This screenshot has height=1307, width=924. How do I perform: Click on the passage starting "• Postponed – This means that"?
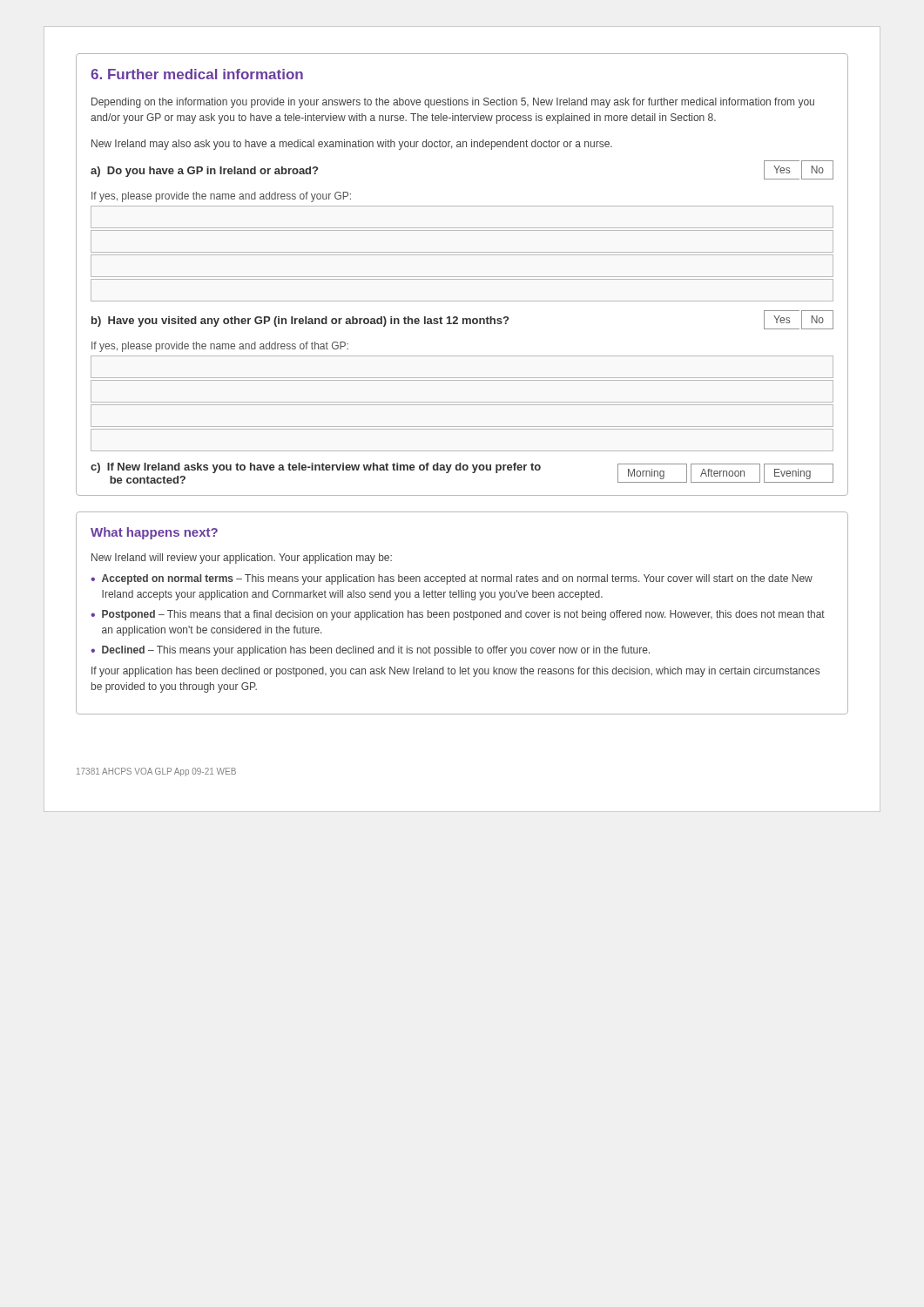(x=462, y=622)
